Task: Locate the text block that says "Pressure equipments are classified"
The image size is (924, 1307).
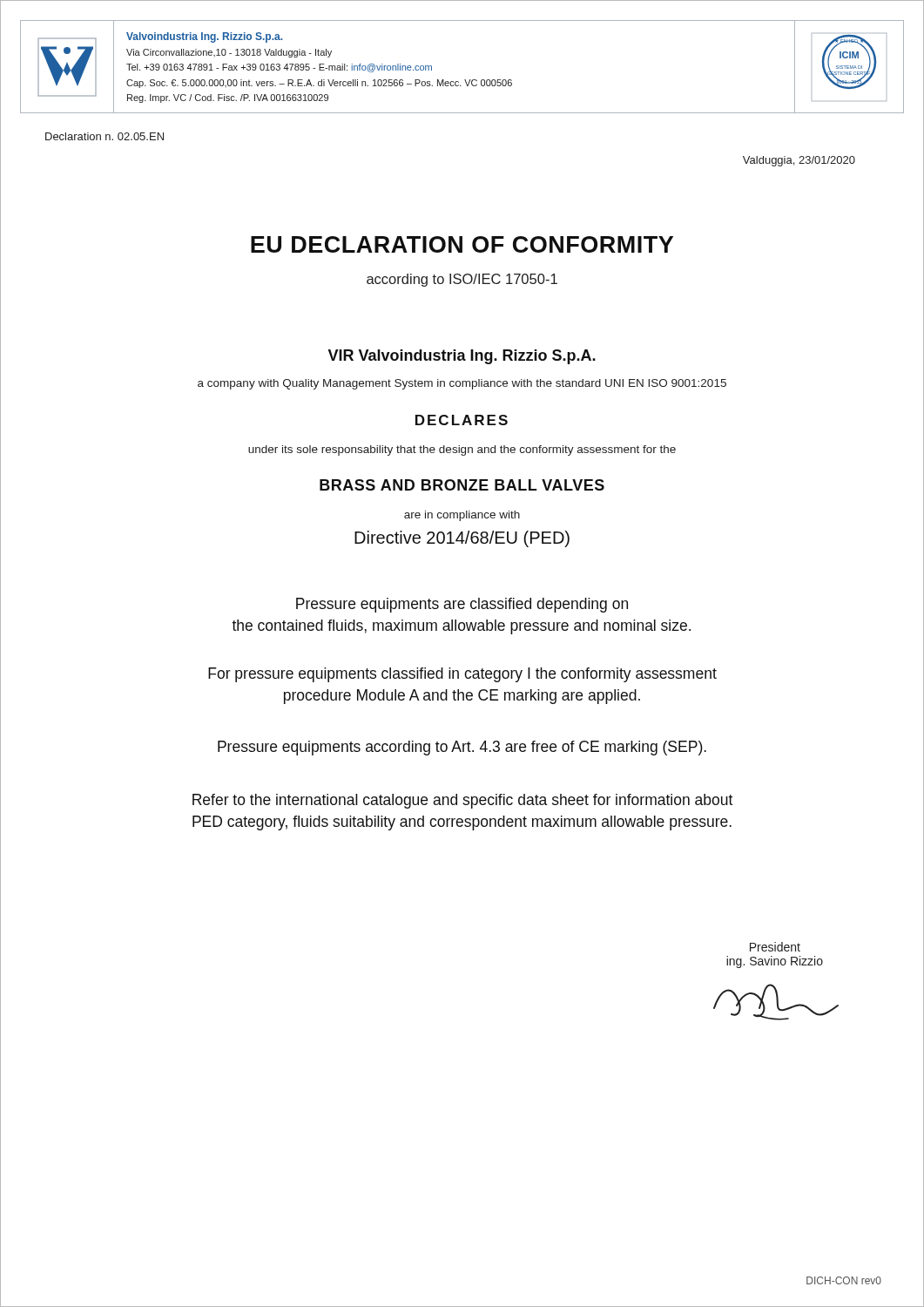Action: tap(462, 615)
